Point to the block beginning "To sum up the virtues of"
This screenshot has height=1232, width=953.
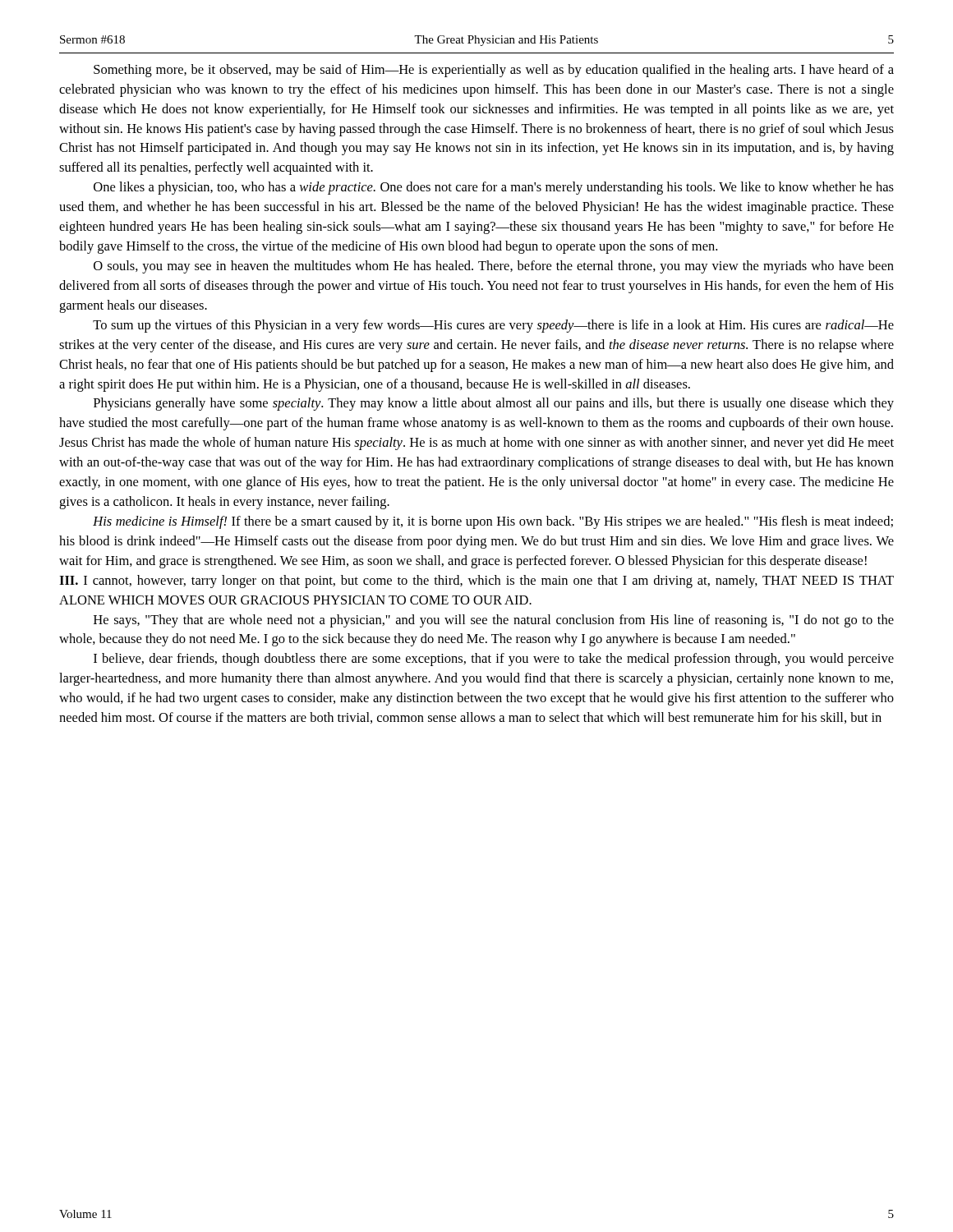point(476,354)
